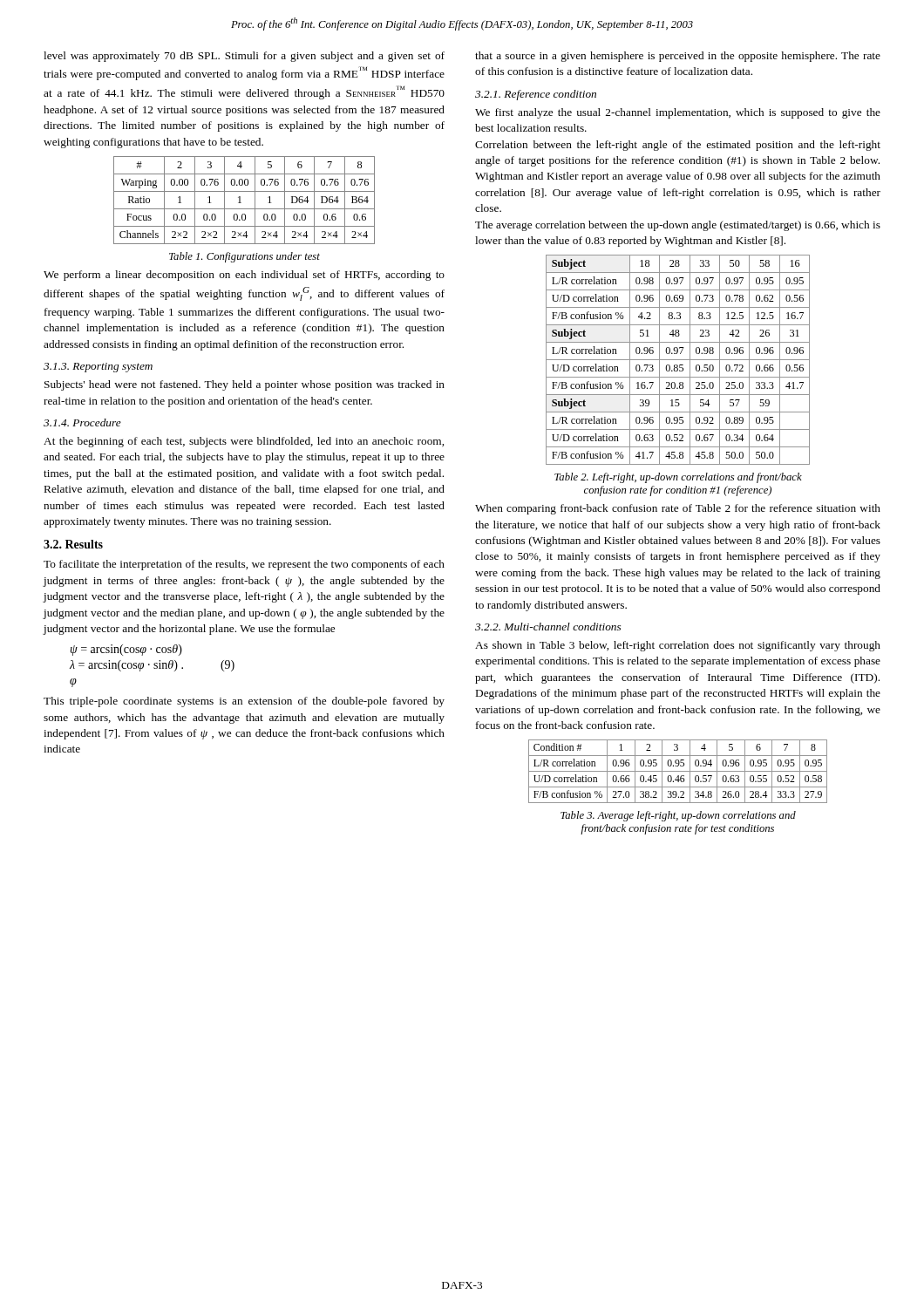Select the table that reads "2×4"
Image resolution: width=924 pixels, height=1308 pixels.
click(244, 200)
